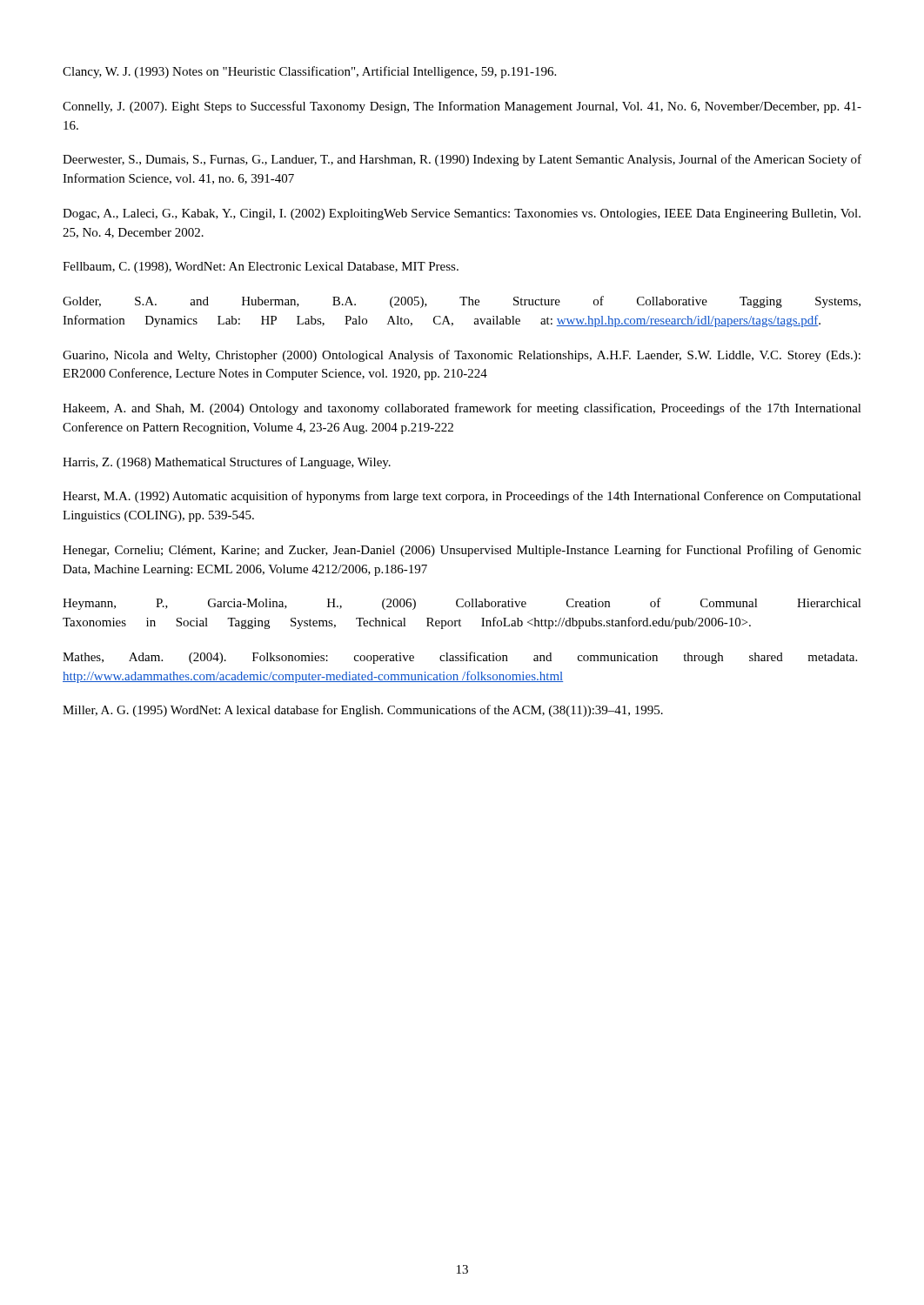This screenshot has width=924, height=1305.
Task: Locate the text starting "Connelly, J. (2007). Eight"
Action: click(462, 115)
